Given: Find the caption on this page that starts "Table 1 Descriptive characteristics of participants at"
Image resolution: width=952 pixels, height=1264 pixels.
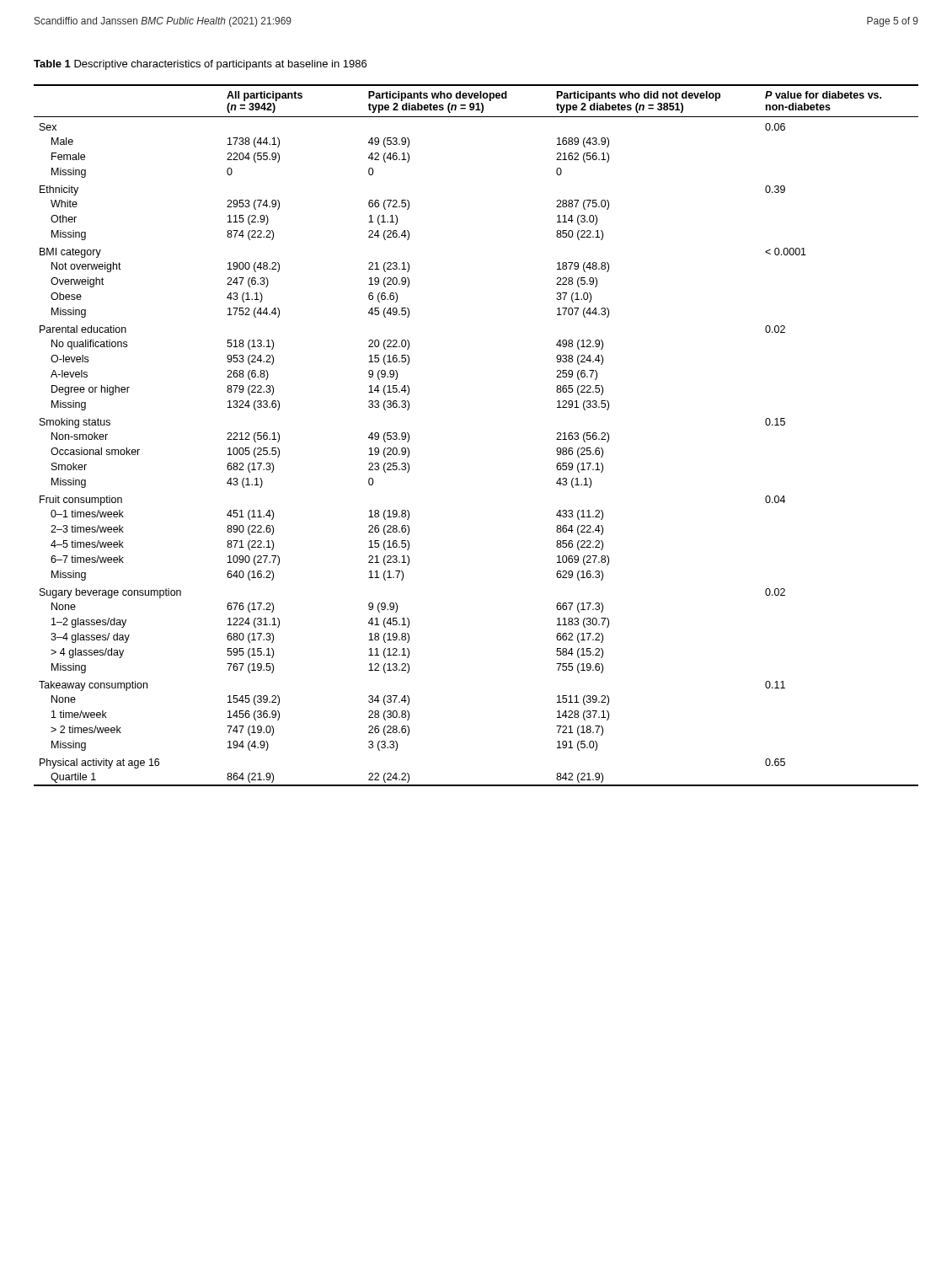Looking at the screenshot, I should [200, 64].
